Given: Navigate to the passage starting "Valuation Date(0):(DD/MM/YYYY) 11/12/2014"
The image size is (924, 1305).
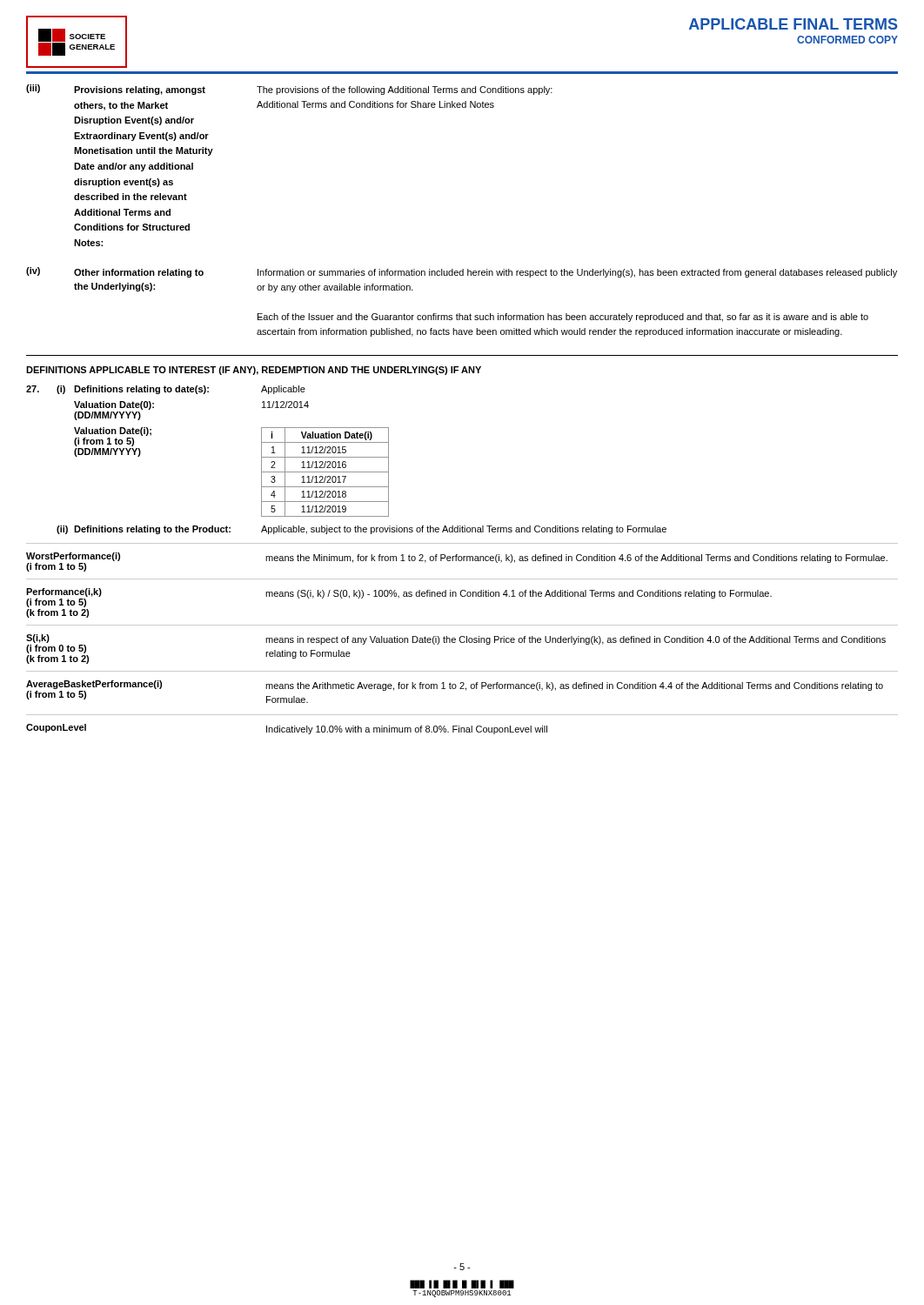Looking at the screenshot, I should (x=114, y=405).
